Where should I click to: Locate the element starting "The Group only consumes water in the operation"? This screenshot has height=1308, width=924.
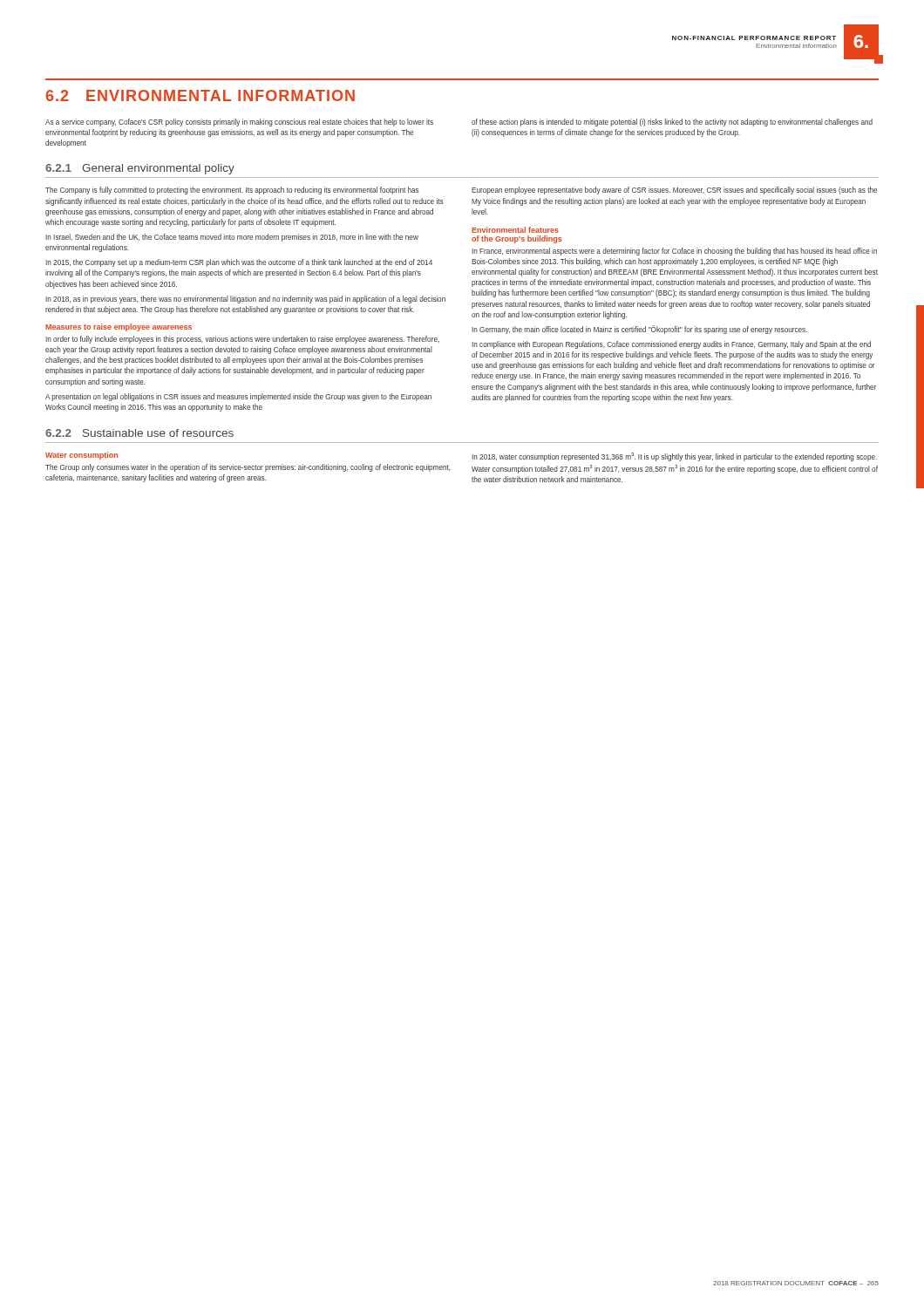point(248,473)
